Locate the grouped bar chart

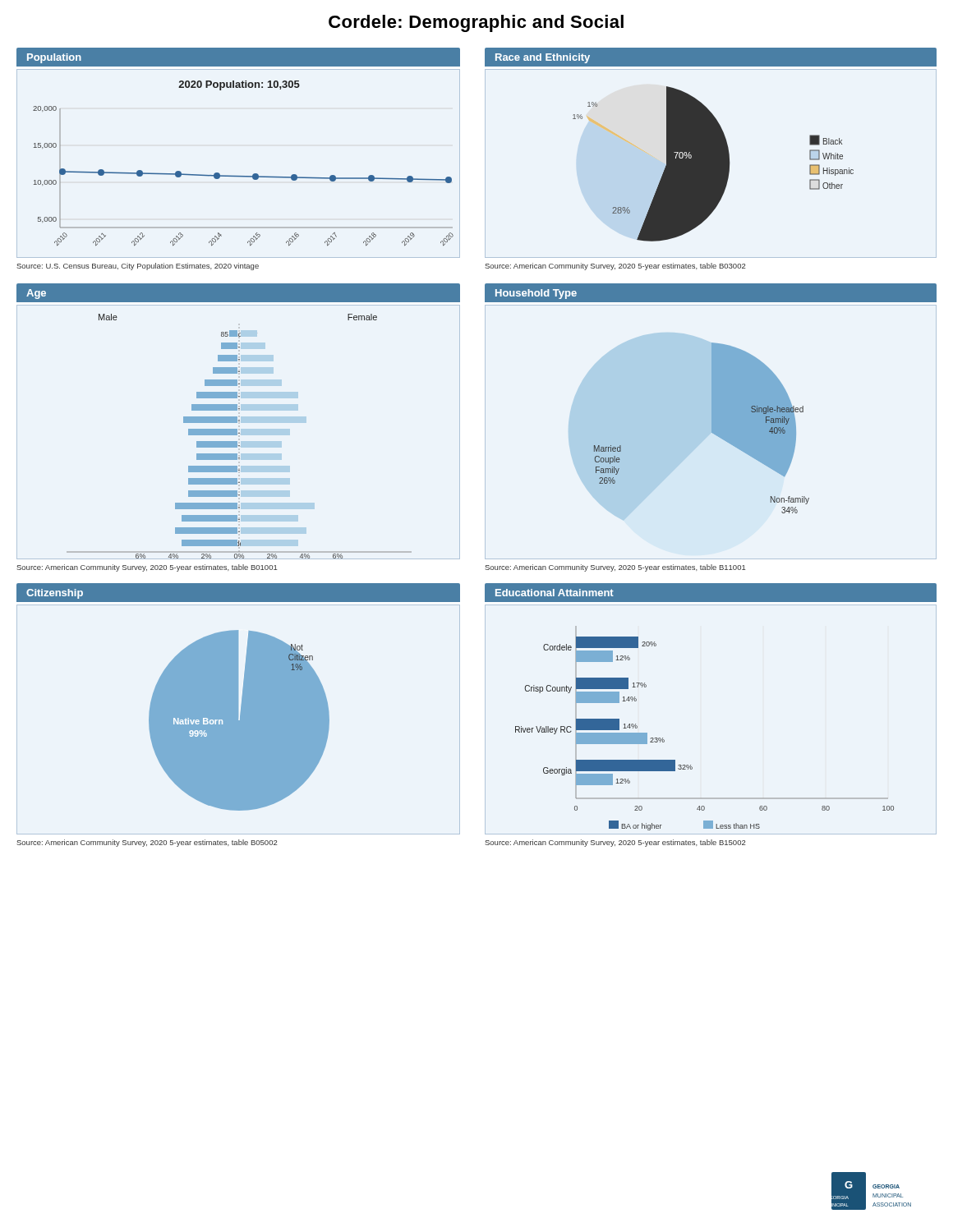point(711,720)
